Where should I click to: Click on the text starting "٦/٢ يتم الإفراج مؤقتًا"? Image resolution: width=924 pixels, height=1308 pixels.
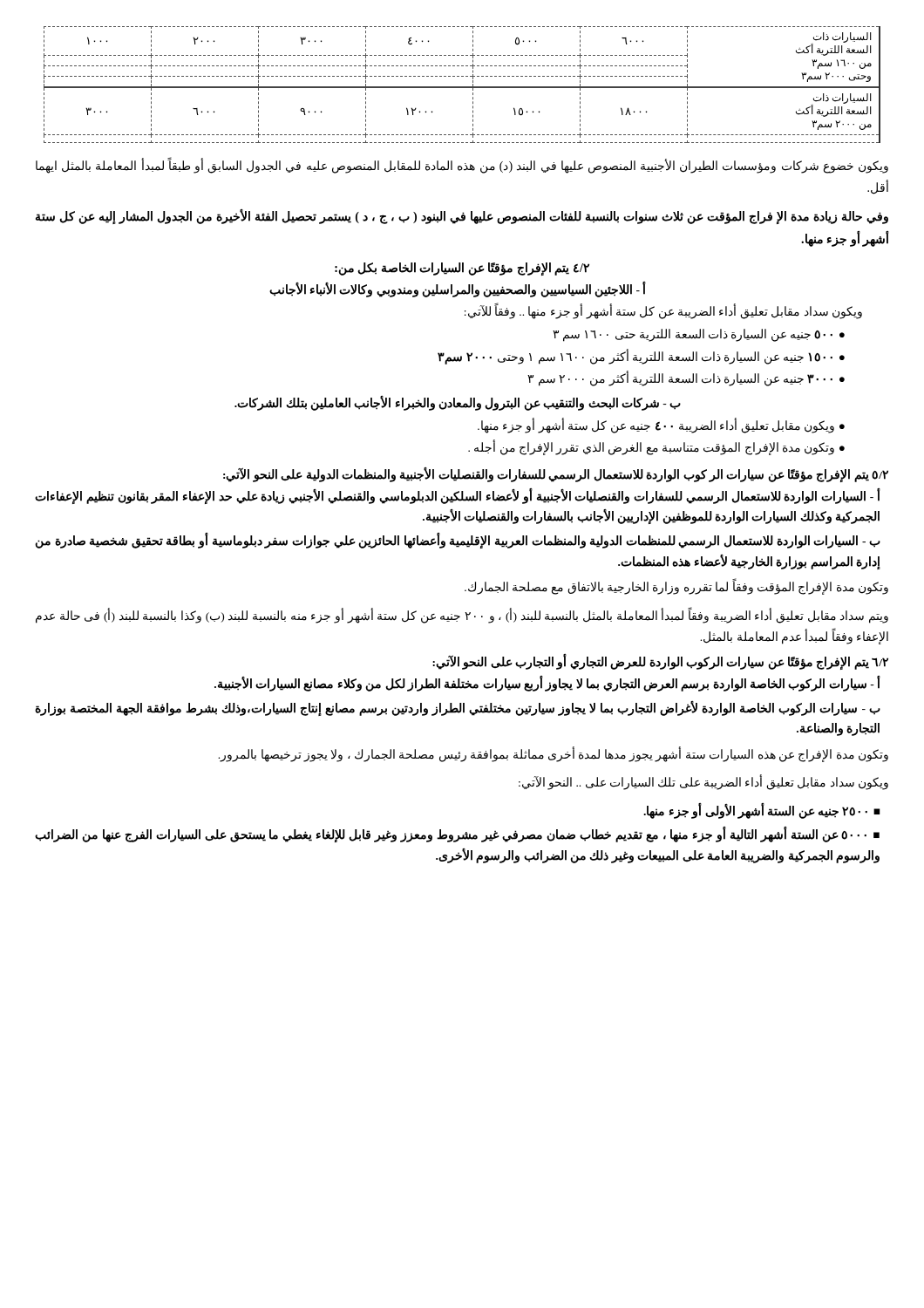[x=661, y=662]
